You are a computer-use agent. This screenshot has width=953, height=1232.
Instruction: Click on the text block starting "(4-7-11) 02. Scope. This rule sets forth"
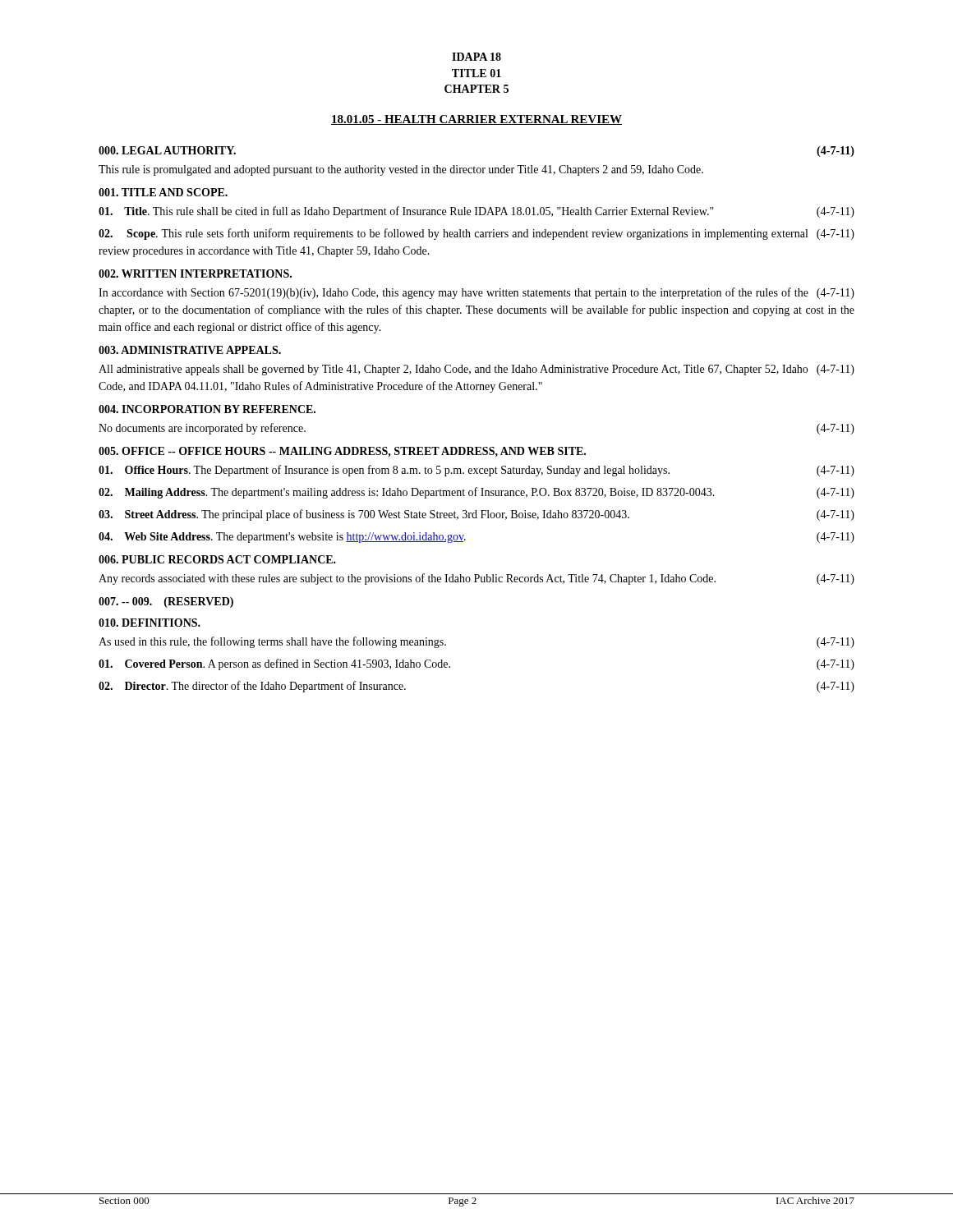[x=476, y=241]
